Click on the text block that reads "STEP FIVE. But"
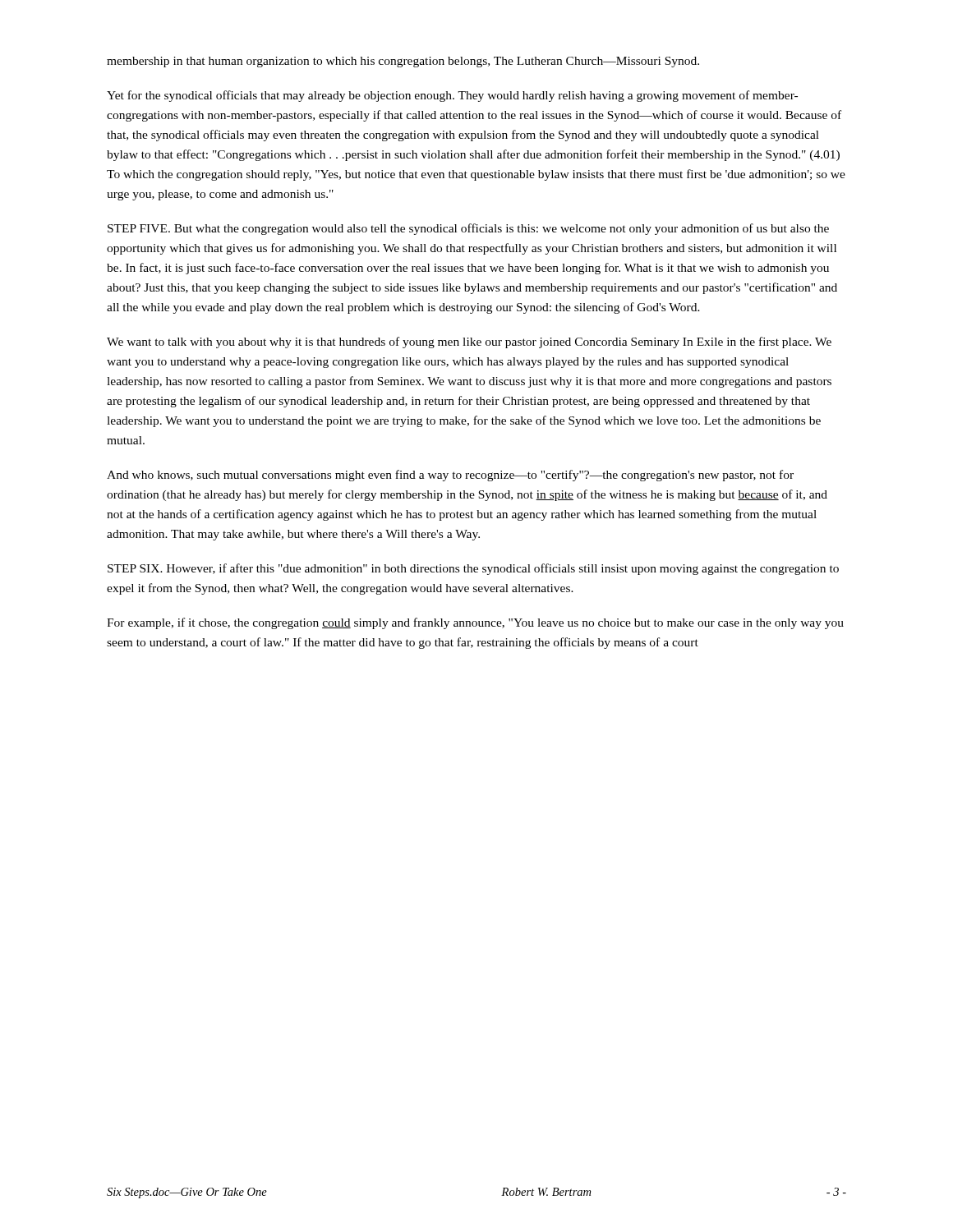This screenshot has height=1232, width=953. pyautogui.click(x=472, y=267)
